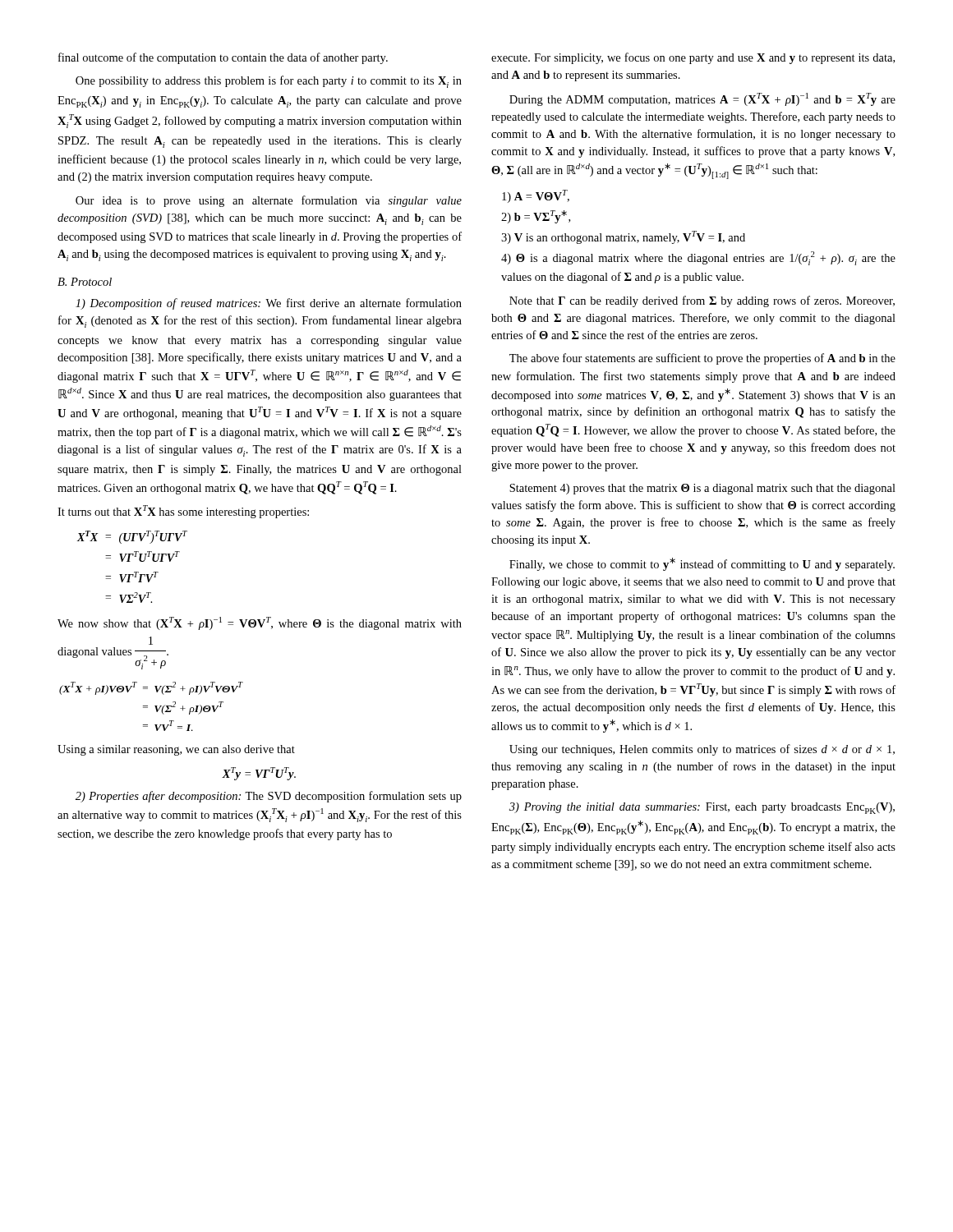Click on the text block starting "2) Properties after decomposition: The"
The width and height of the screenshot is (953, 1232).
pos(260,815)
